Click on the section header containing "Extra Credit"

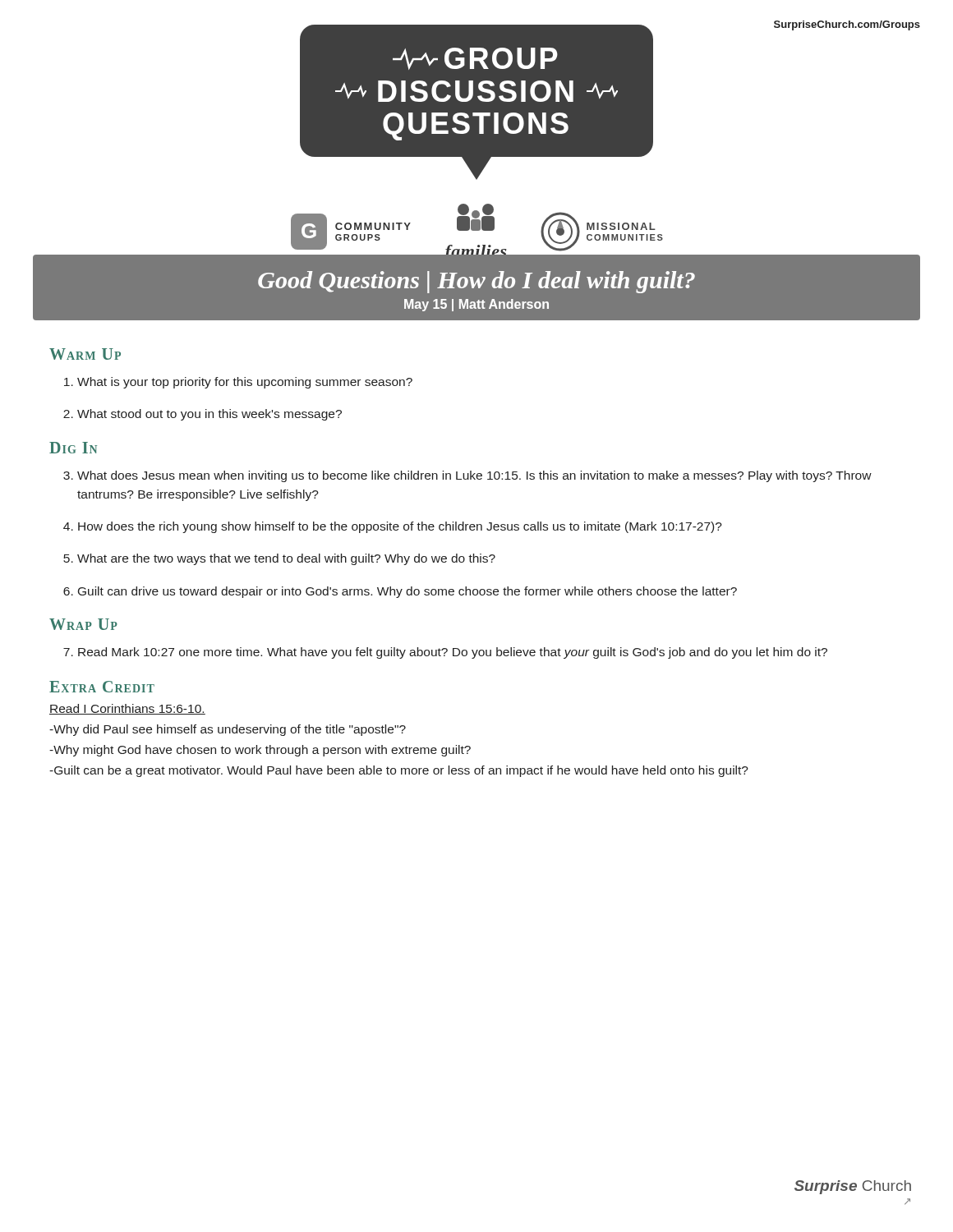tap(102, 687)
